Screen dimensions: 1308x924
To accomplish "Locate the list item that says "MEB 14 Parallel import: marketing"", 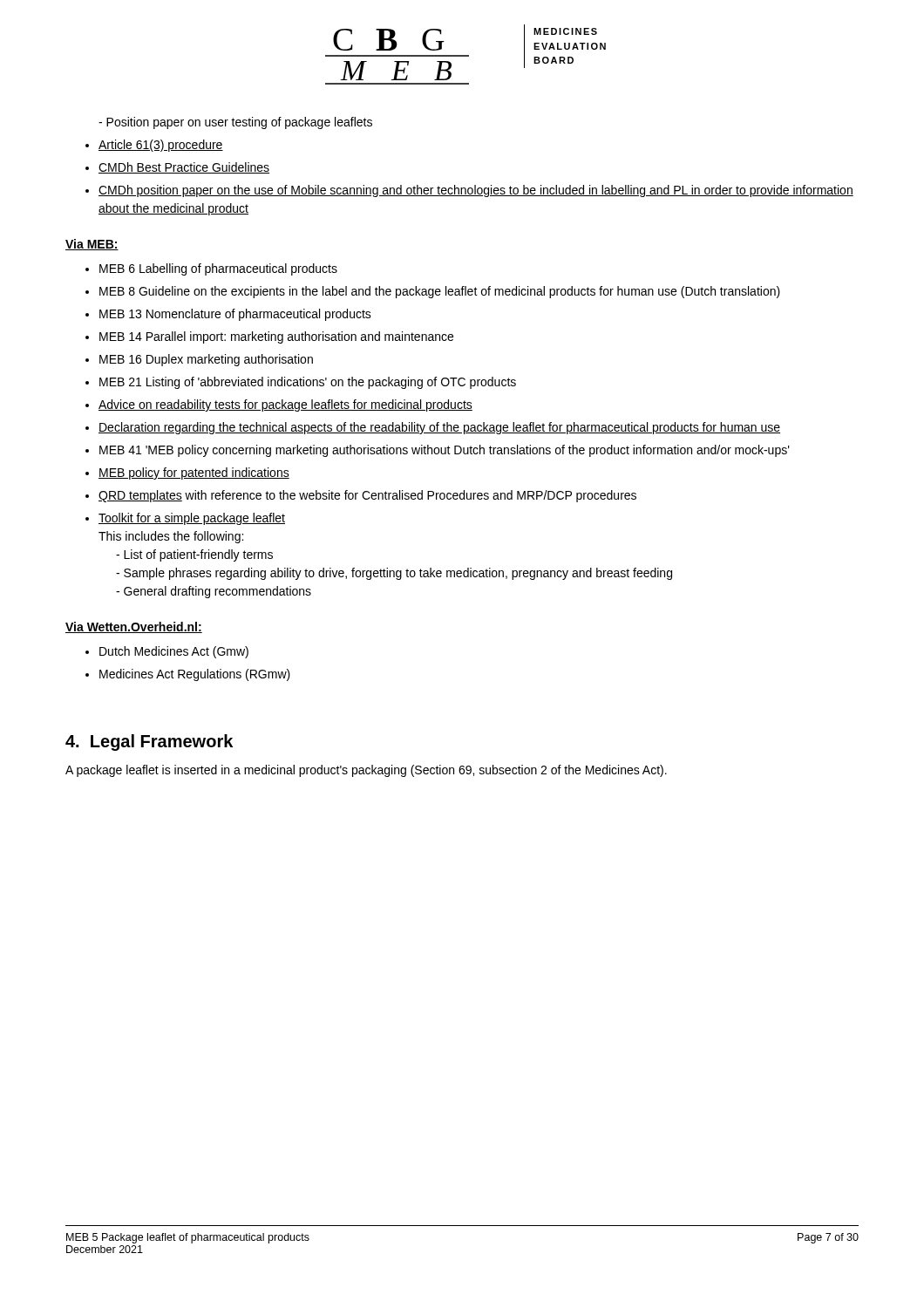I will [276, 337].
